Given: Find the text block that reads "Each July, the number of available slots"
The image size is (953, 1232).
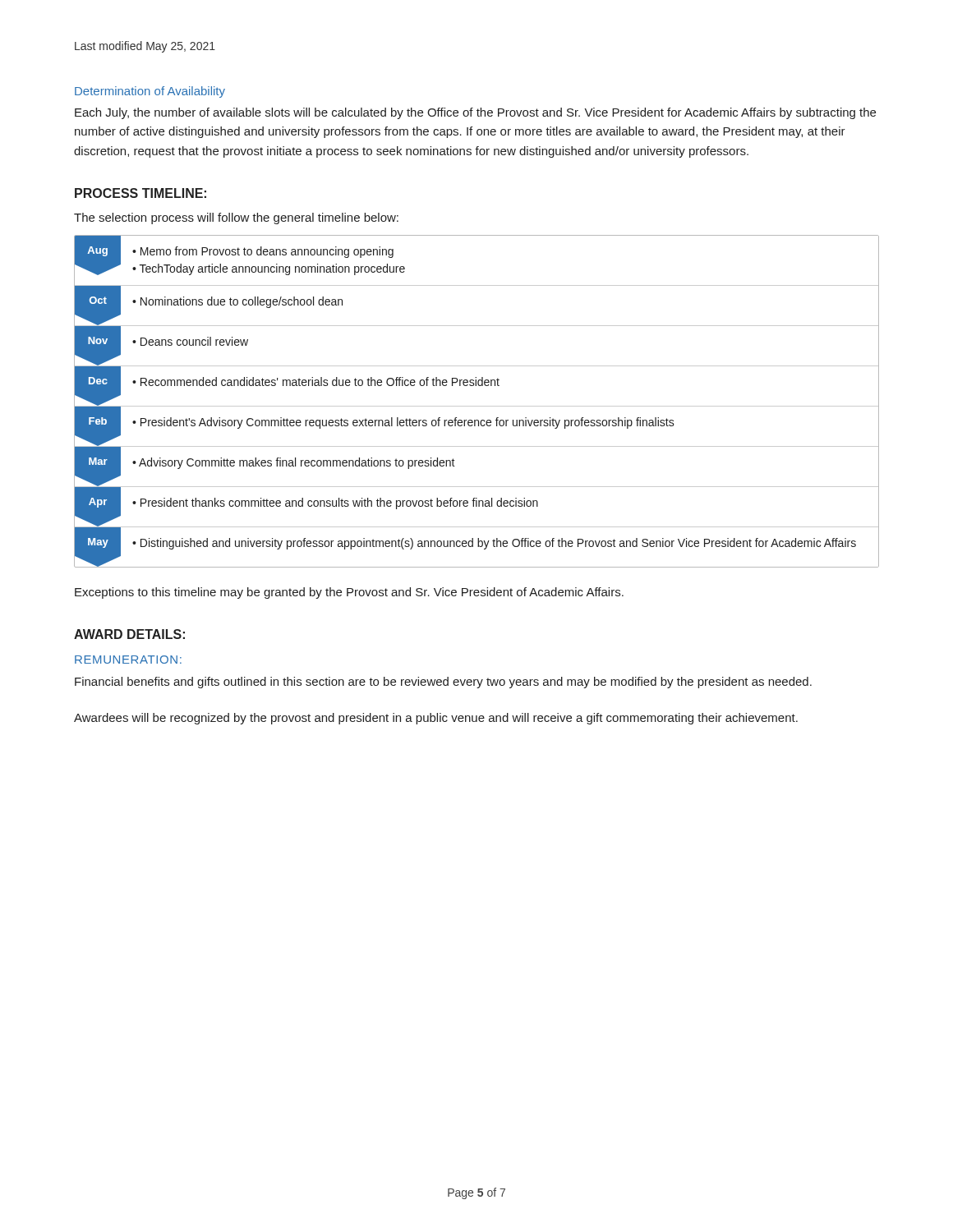Looking at the screenshot, I should tap(475, 131).
